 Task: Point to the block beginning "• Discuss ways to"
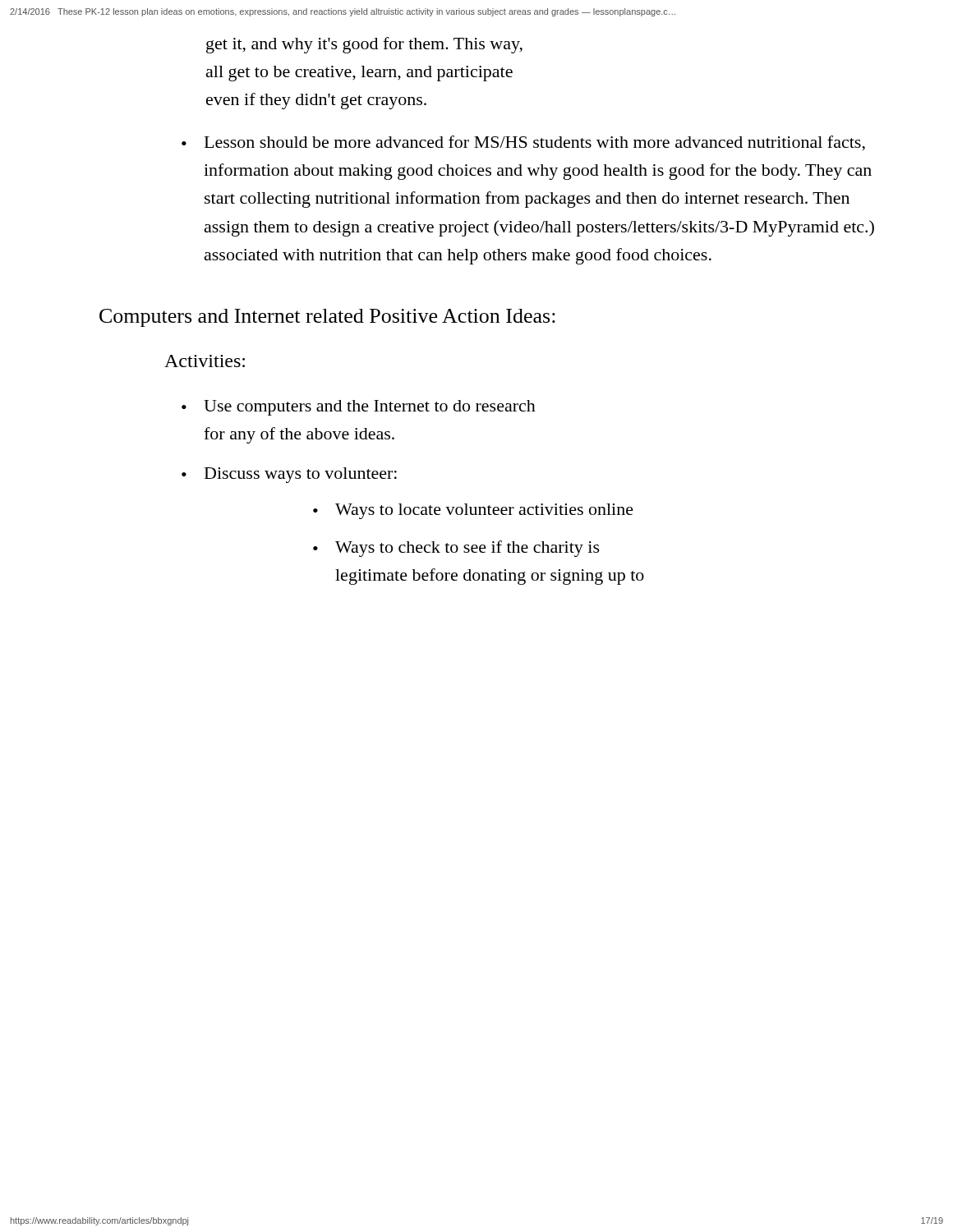289,475
